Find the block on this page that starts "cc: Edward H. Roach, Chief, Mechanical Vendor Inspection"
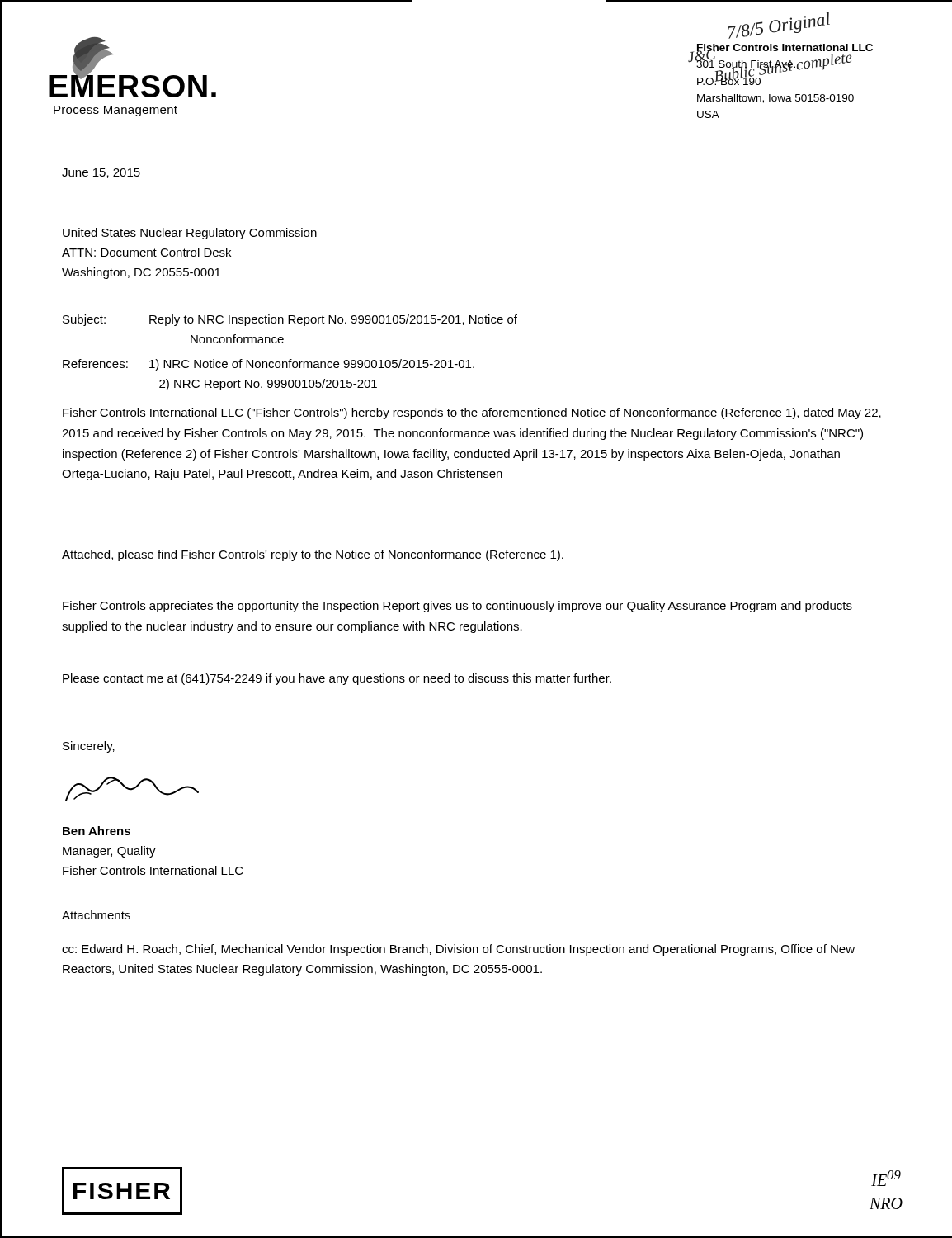The height and width of the screenshot is (1238, 952). click(x=458, y=959)
